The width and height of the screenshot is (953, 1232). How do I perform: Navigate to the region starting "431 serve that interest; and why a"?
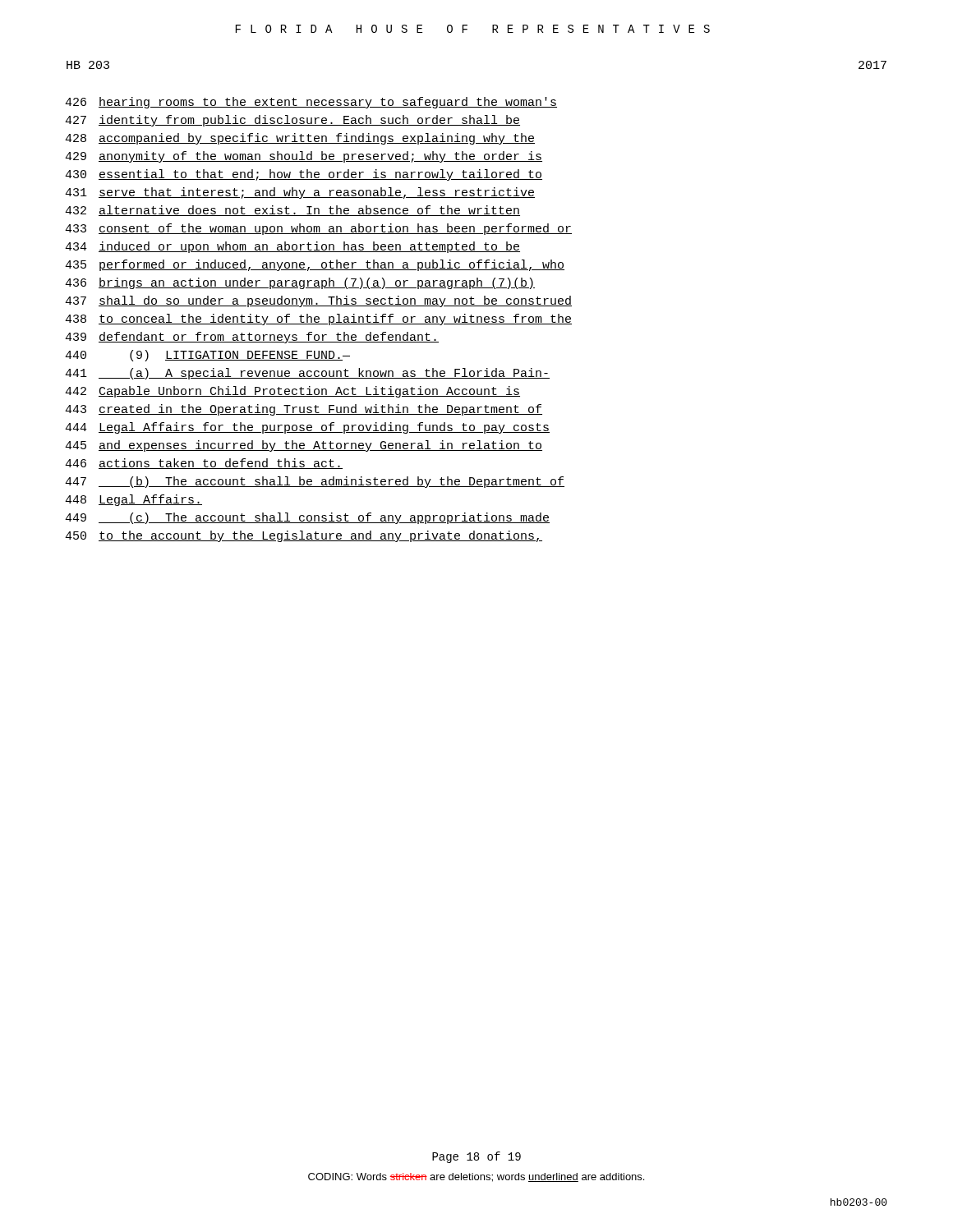tap(468, 193)
